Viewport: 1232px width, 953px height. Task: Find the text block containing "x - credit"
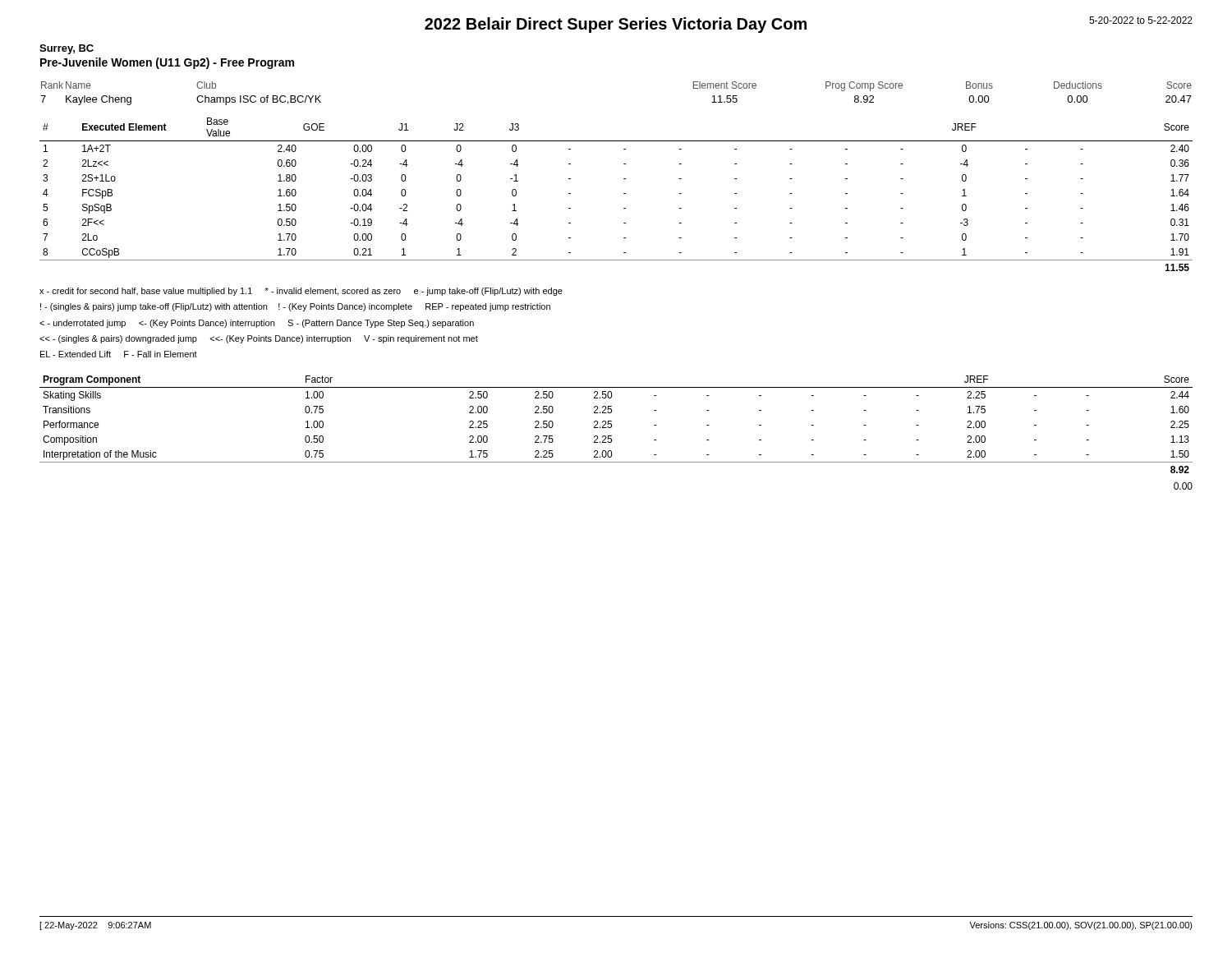coord(301,322)
